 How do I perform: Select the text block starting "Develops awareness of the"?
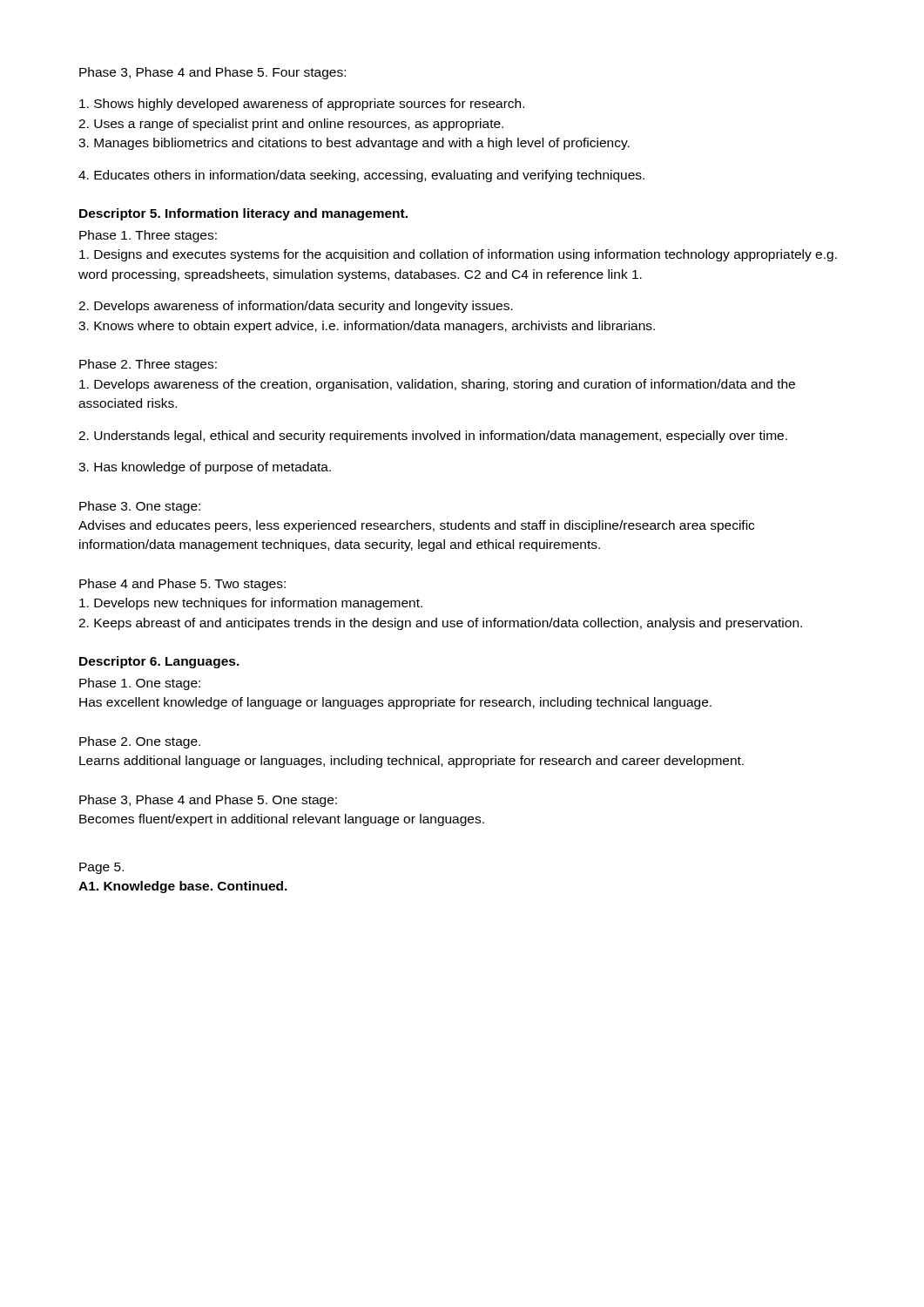pyautogui.click(x=437, y=393)
